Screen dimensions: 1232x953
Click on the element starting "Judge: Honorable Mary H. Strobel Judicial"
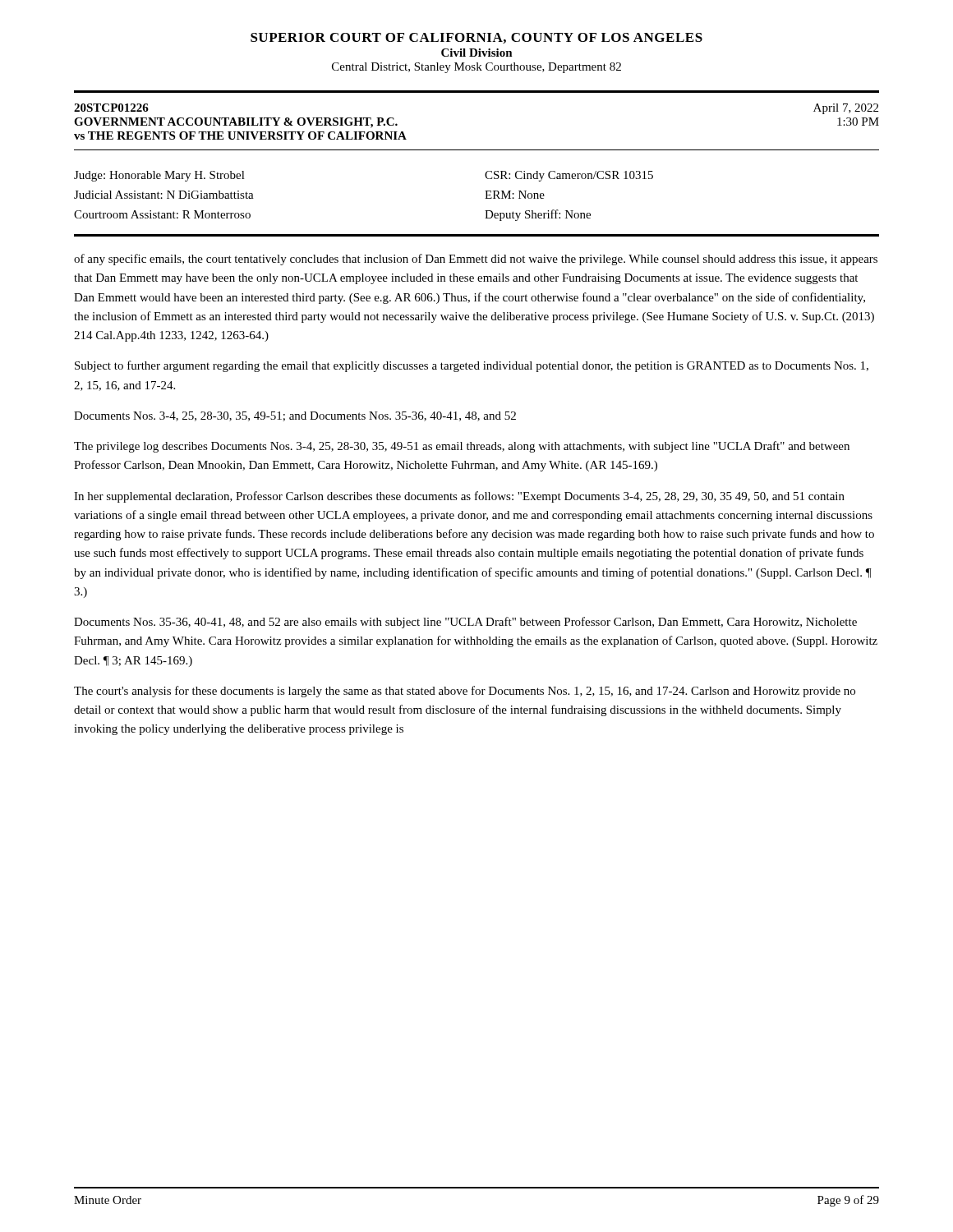[164, 195]
